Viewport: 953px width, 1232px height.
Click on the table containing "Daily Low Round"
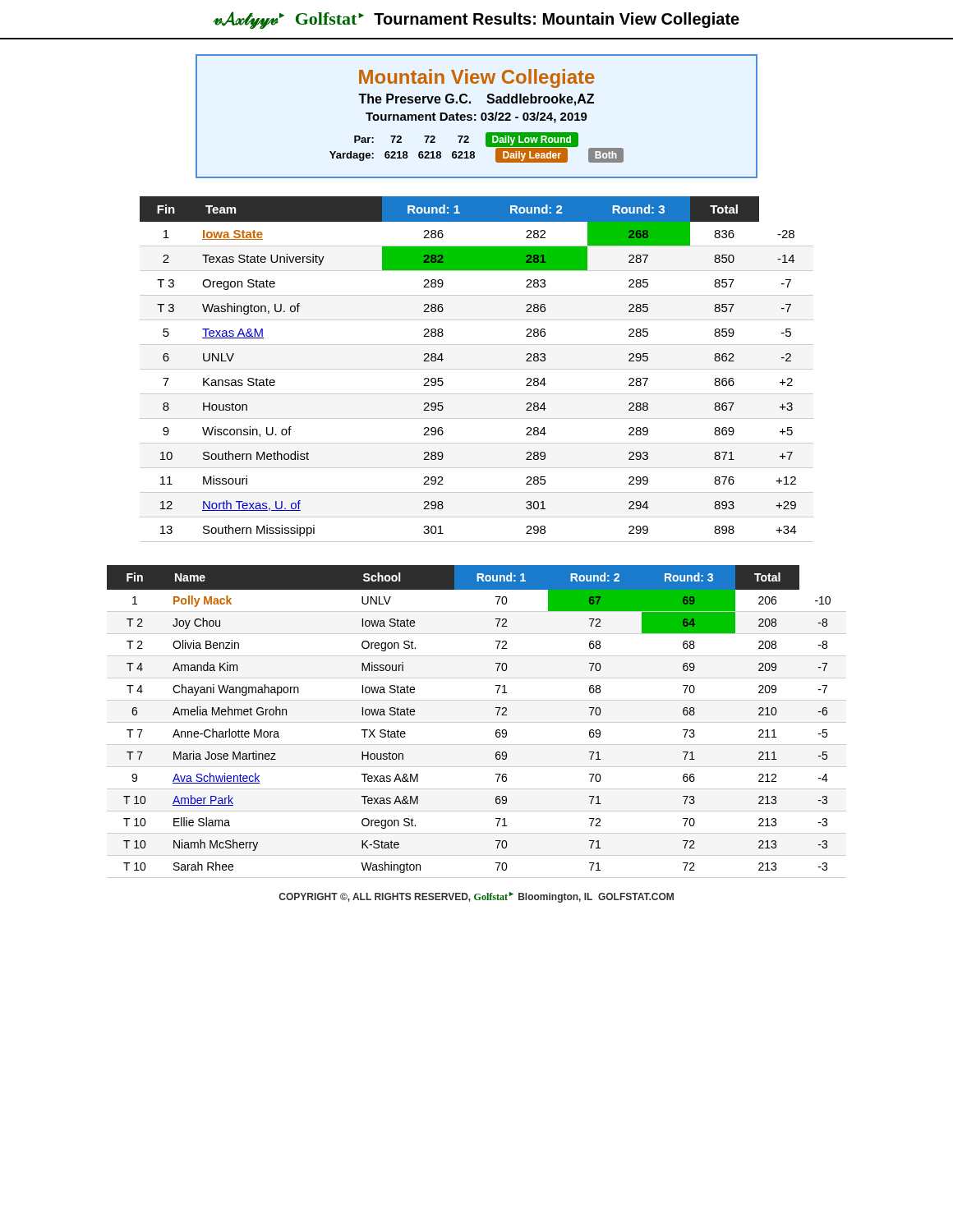pos(476,147)
